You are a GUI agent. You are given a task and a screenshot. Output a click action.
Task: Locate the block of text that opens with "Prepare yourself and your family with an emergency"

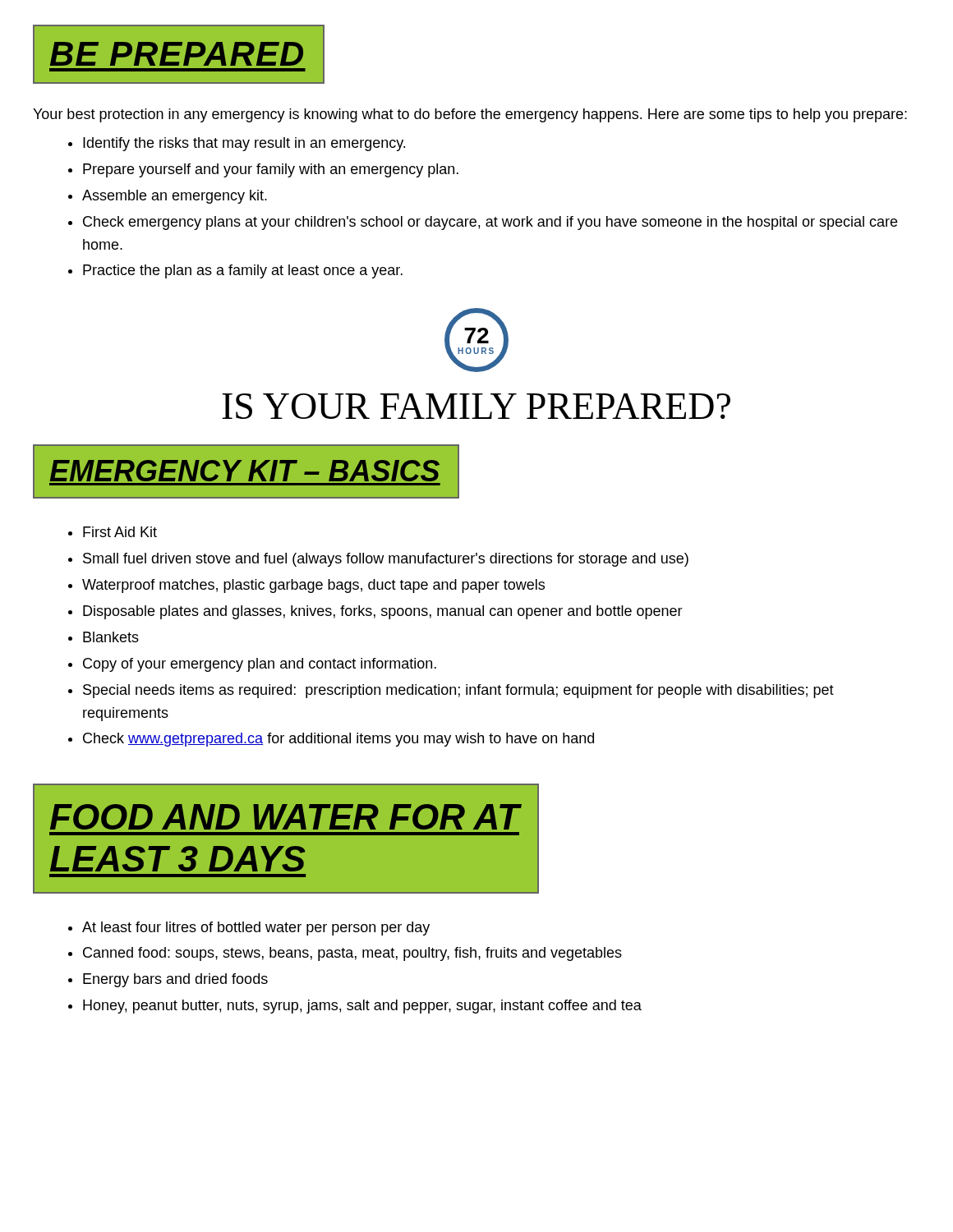[x=271, y=169]
